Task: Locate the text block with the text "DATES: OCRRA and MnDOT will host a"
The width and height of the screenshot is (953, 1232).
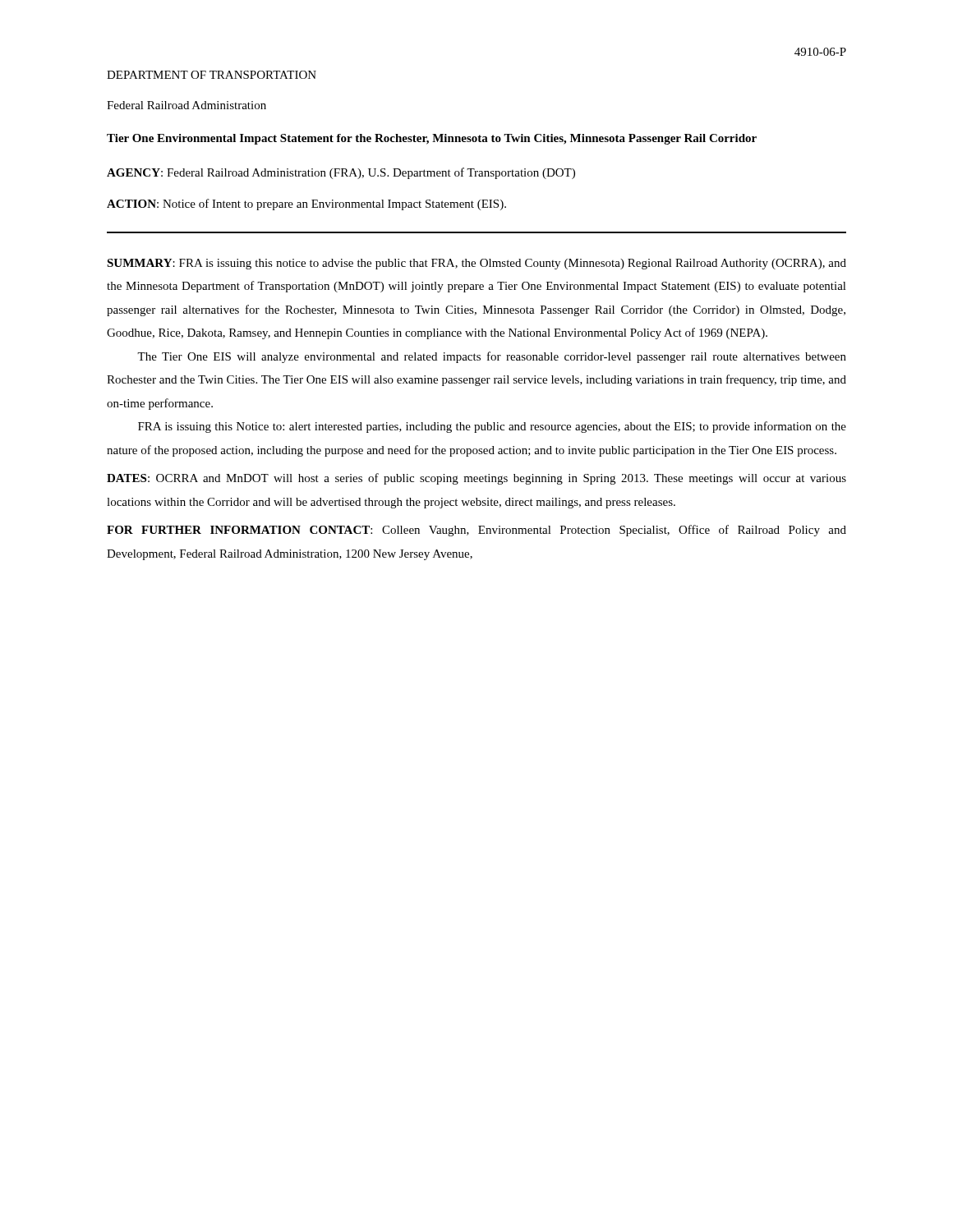Action: pos(476,490)
